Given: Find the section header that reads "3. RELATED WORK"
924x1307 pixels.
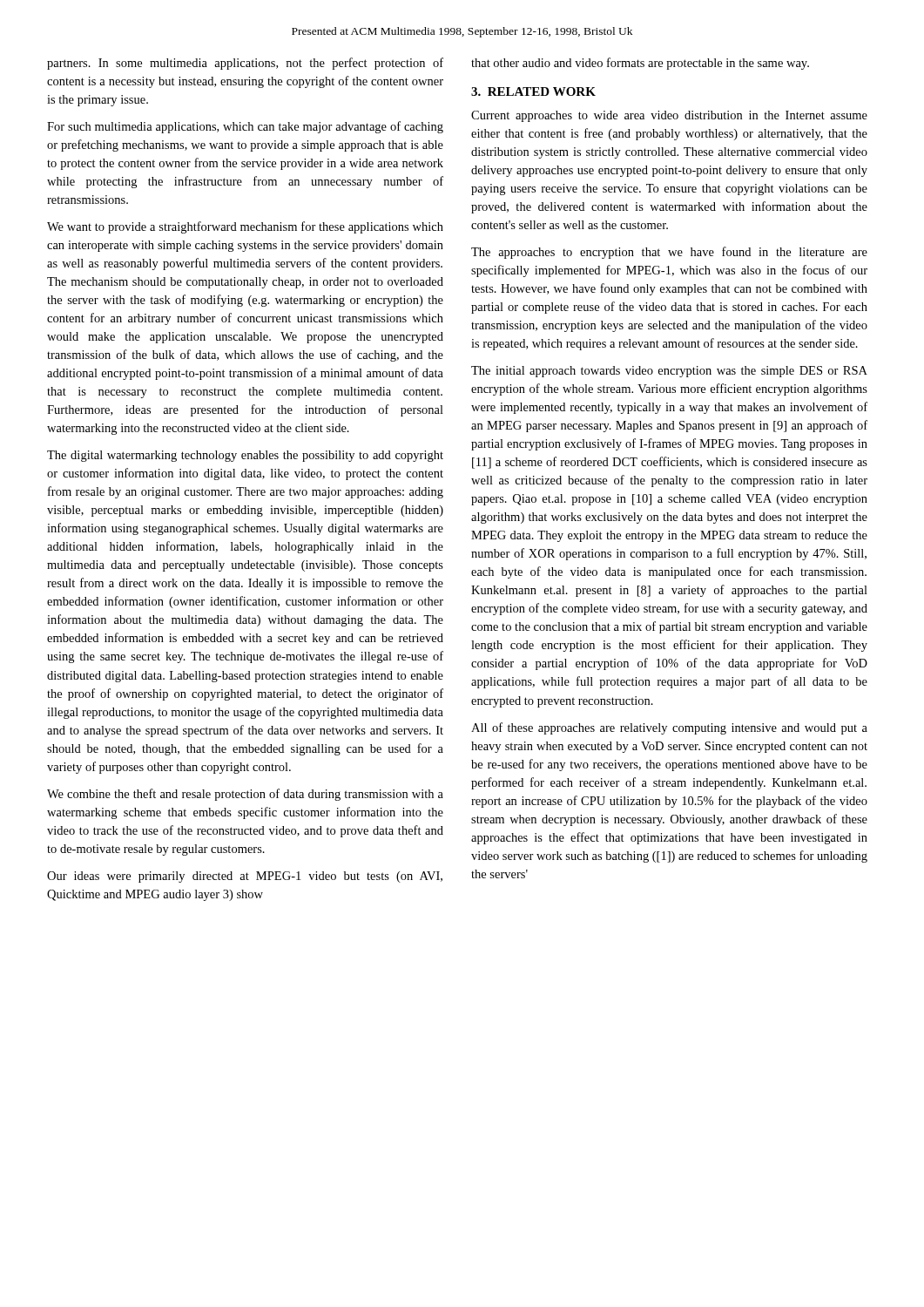Looking at the screenshot, I should [x=533, y=91].
